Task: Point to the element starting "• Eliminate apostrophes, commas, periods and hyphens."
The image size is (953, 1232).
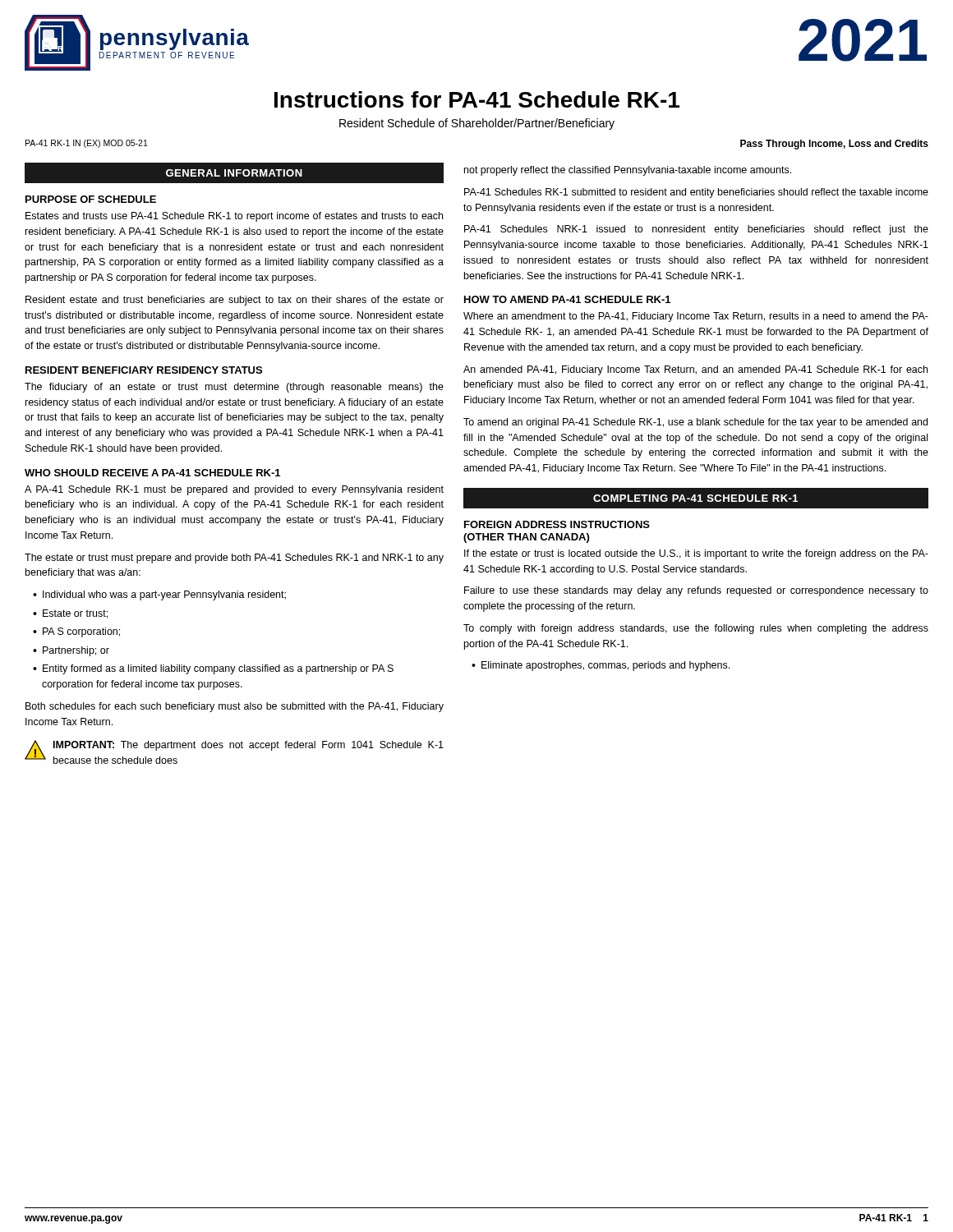Action: point(601,666)
